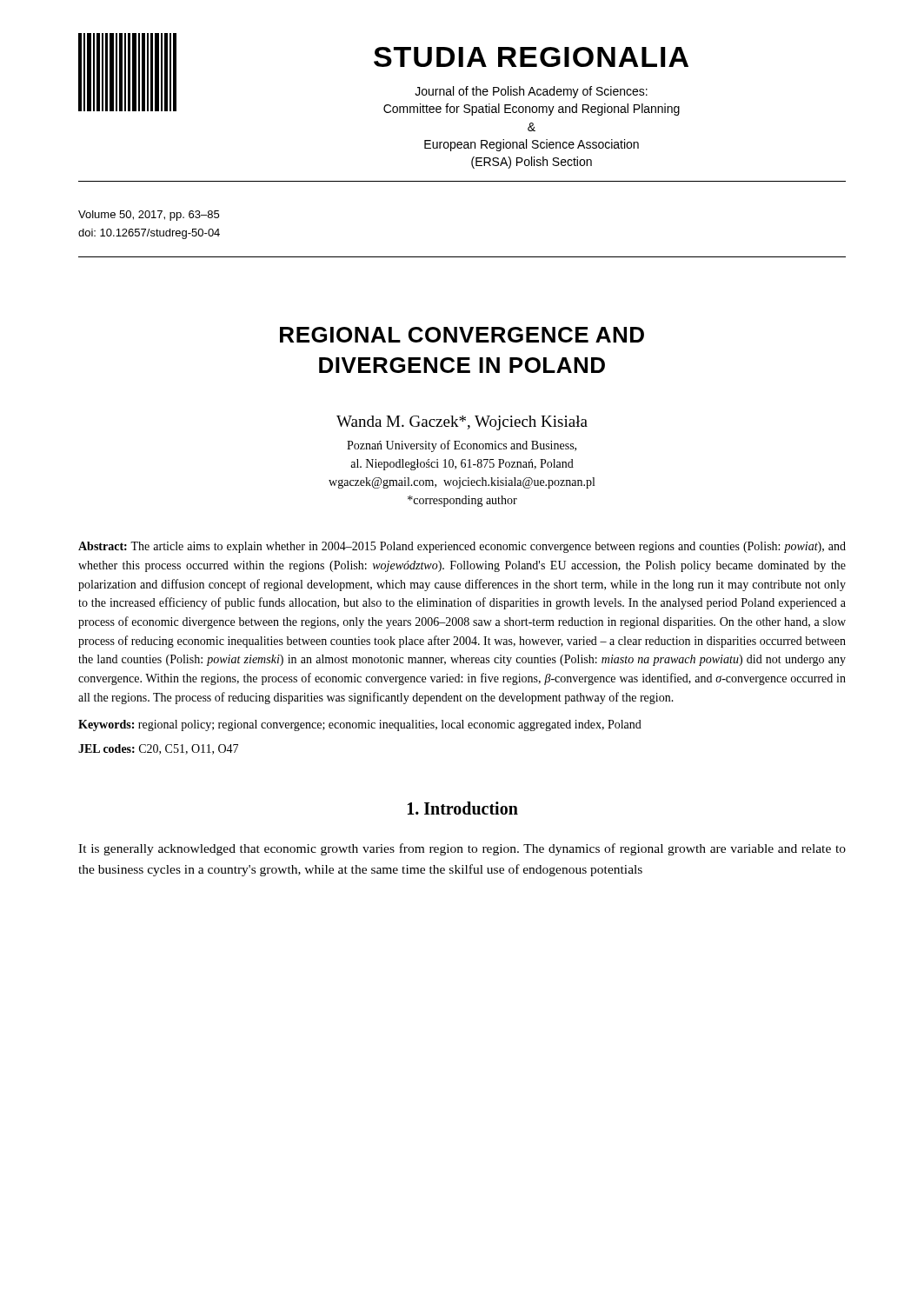Image resolution: width=924 pixels, height=1304 pixels.
Task: Locate the logo
Action: click(135, 72)
